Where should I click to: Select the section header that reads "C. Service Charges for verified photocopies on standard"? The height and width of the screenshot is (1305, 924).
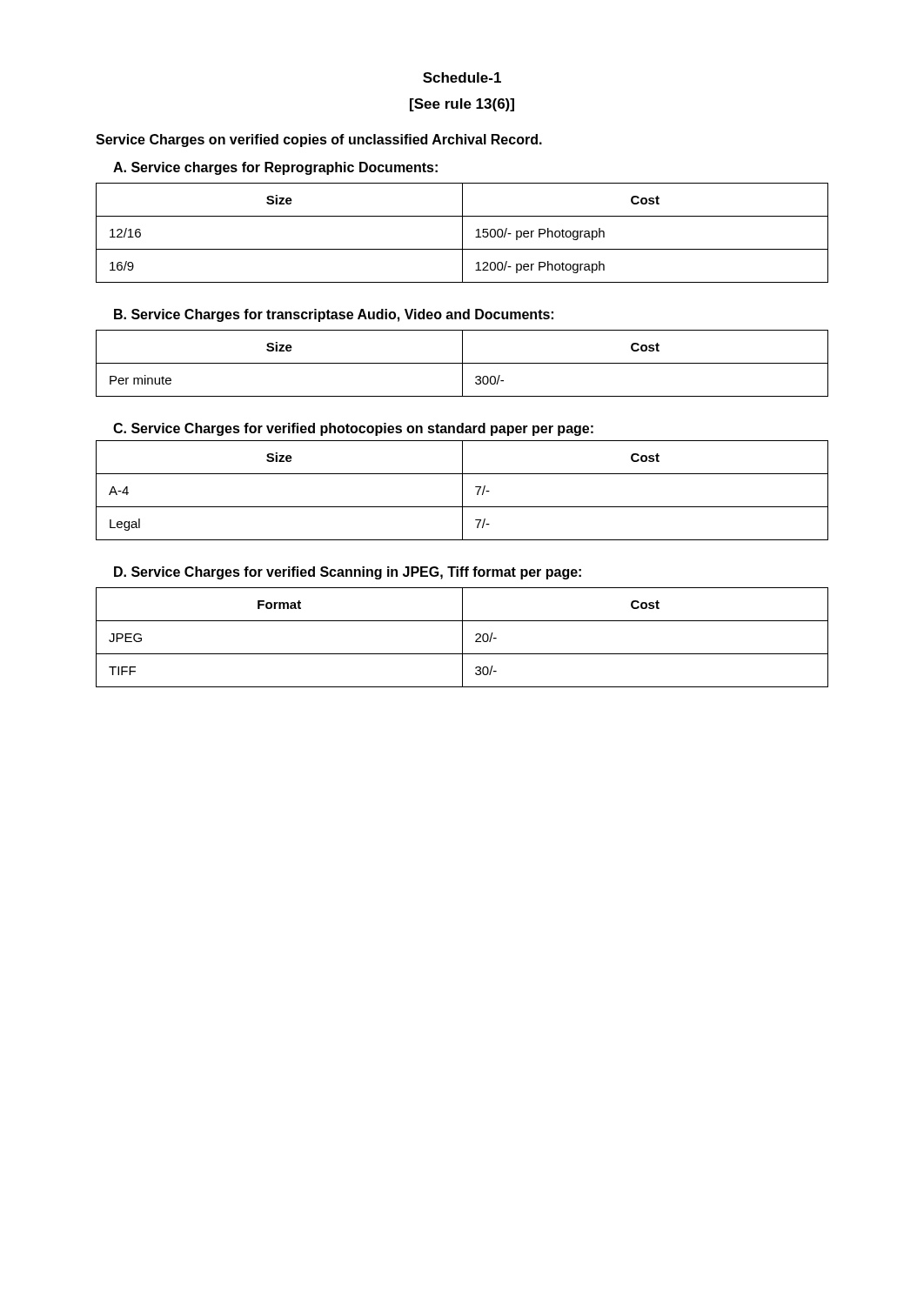[354, 428]
